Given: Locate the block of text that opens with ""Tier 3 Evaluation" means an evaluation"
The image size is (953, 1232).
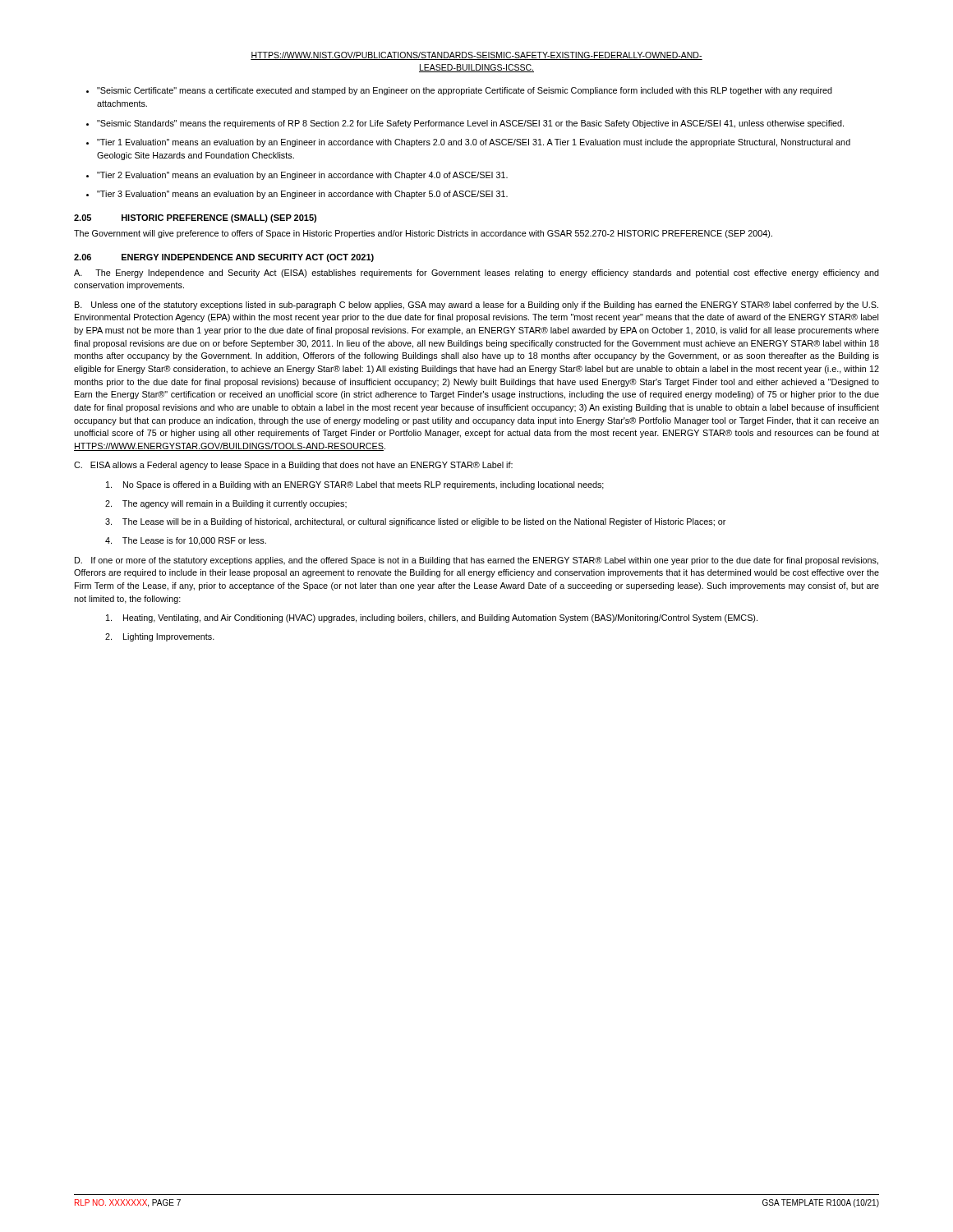Looking at the screenshot, I should click(x=303, y=194).
